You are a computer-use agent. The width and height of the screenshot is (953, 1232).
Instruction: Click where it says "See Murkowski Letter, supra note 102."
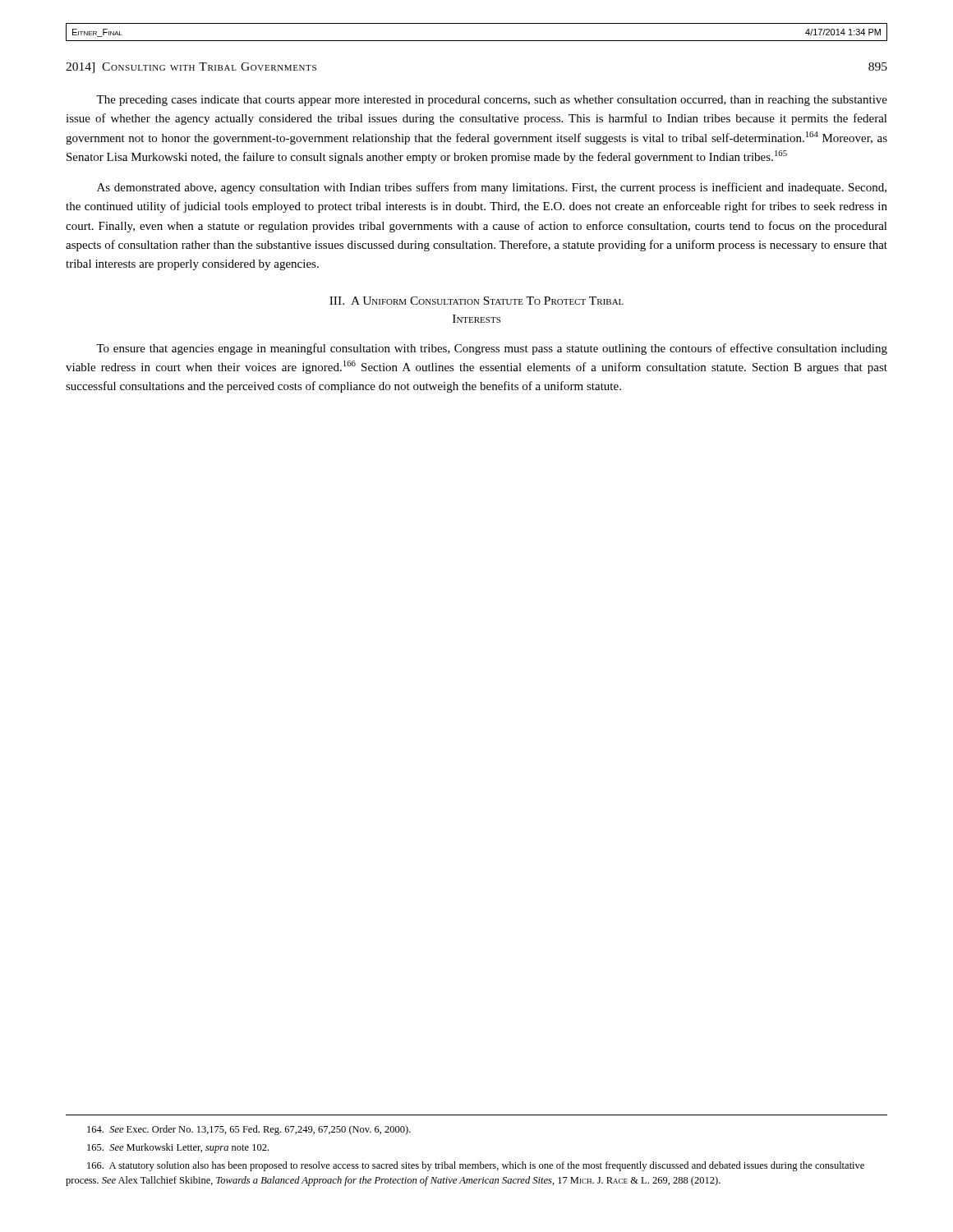(x=178, y=1147)
